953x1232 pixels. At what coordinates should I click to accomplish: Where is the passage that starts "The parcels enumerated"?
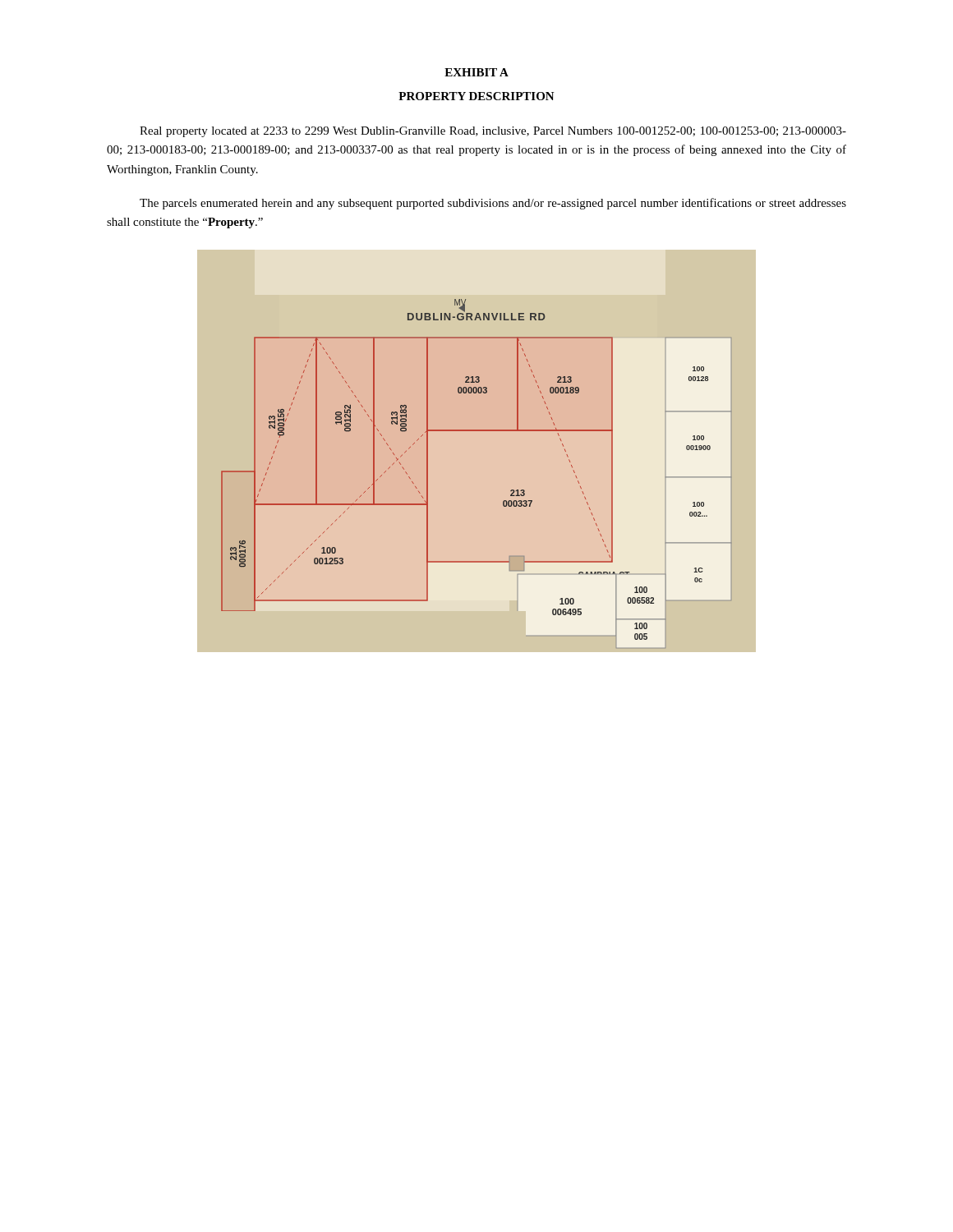tap(476, 213)
